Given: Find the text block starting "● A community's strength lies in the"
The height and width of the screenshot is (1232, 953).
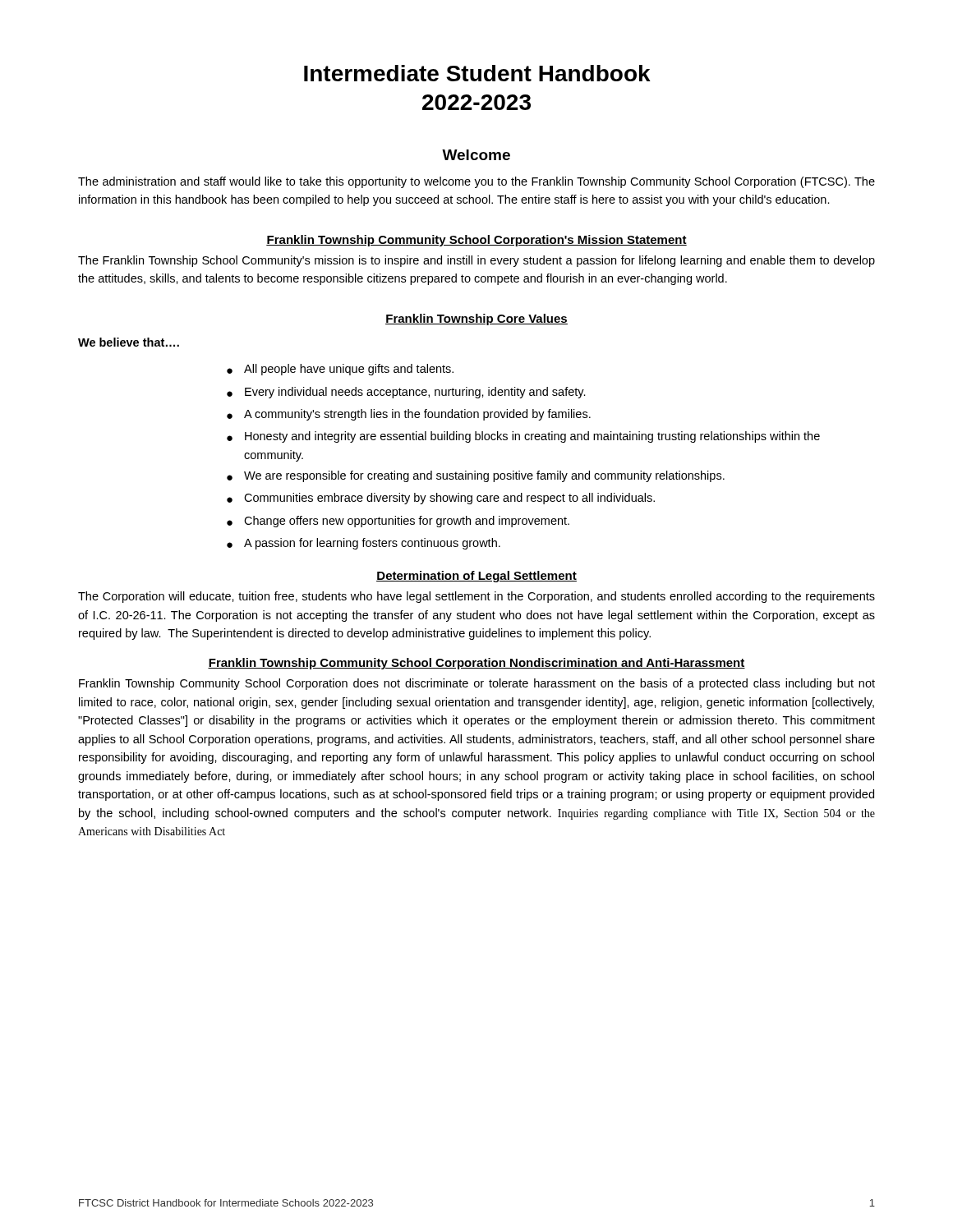Looking at the screenshot, I should [x=550, y=415].
